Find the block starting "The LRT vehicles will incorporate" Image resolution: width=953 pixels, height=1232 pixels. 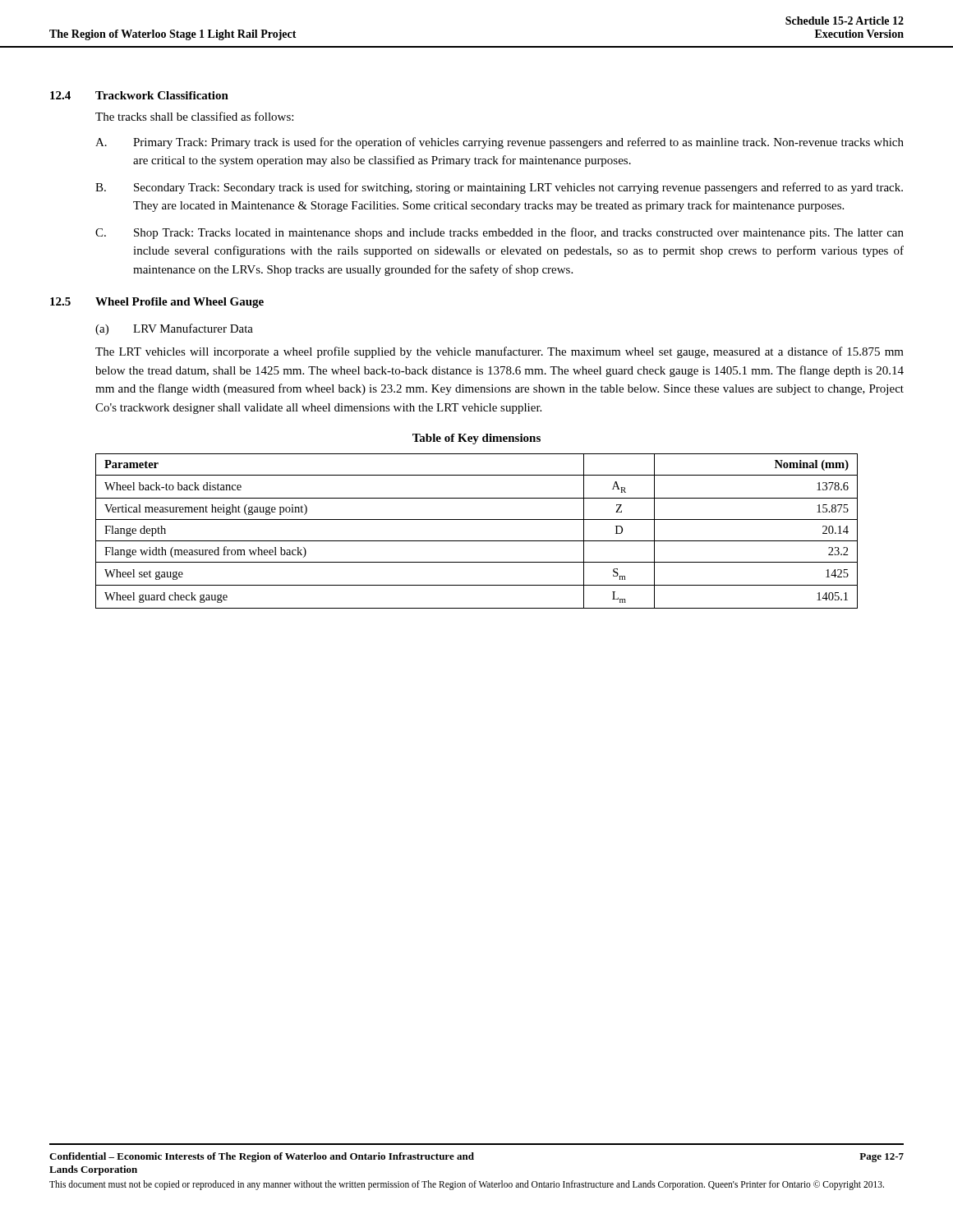click(500, 379)
